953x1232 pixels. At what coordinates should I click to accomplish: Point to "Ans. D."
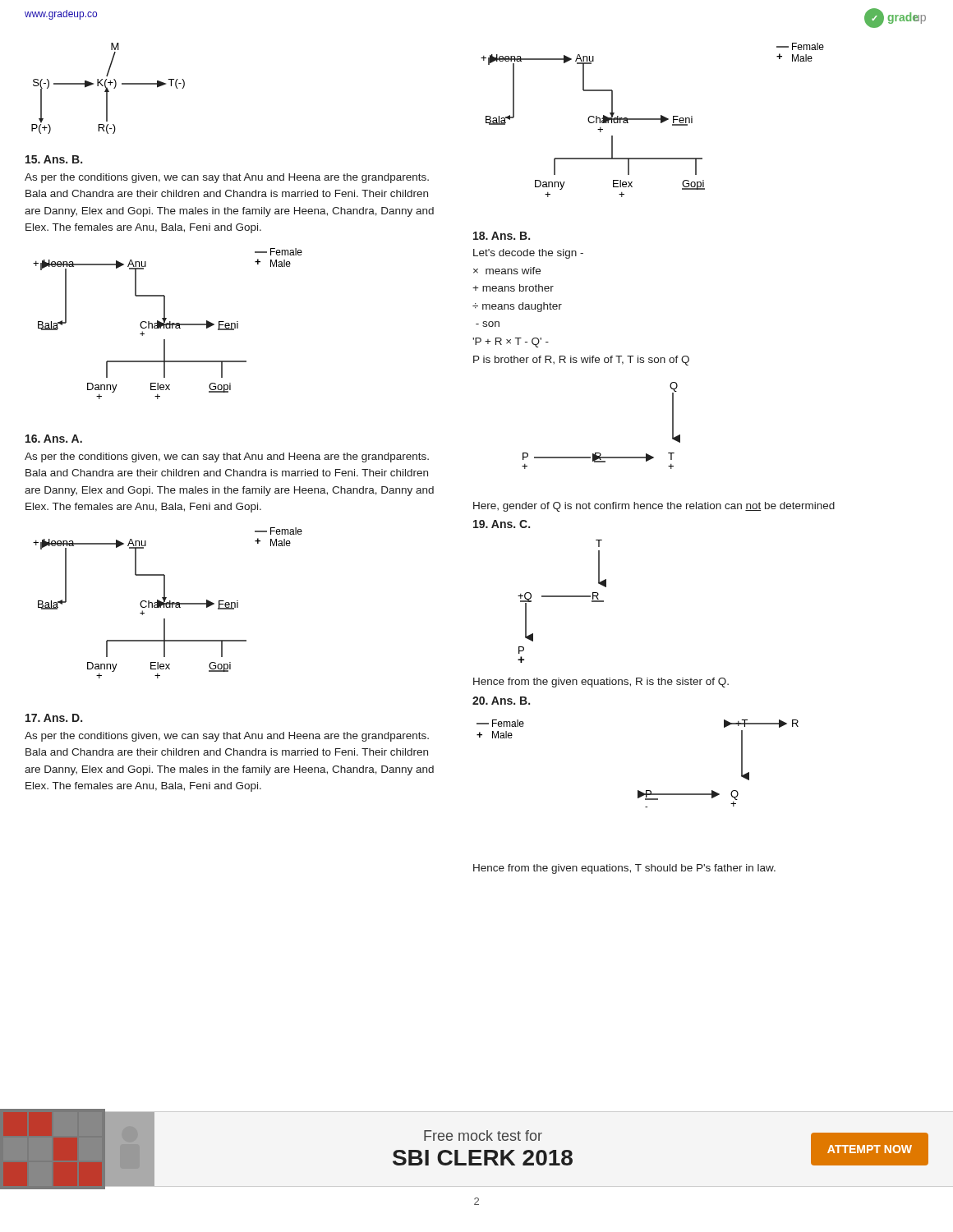pos(54,718)
